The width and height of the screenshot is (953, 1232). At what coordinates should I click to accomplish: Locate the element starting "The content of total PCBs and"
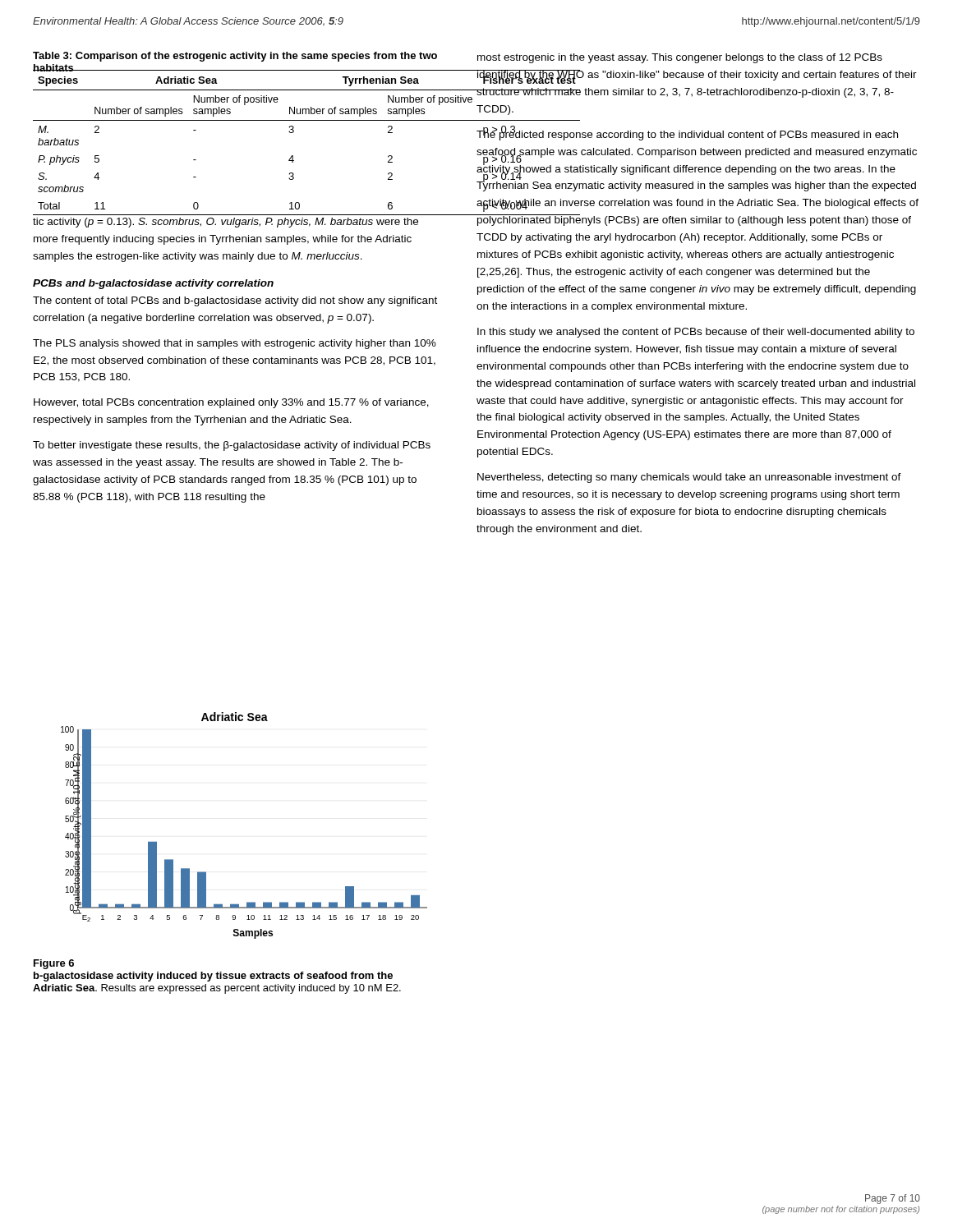[235, 309]
